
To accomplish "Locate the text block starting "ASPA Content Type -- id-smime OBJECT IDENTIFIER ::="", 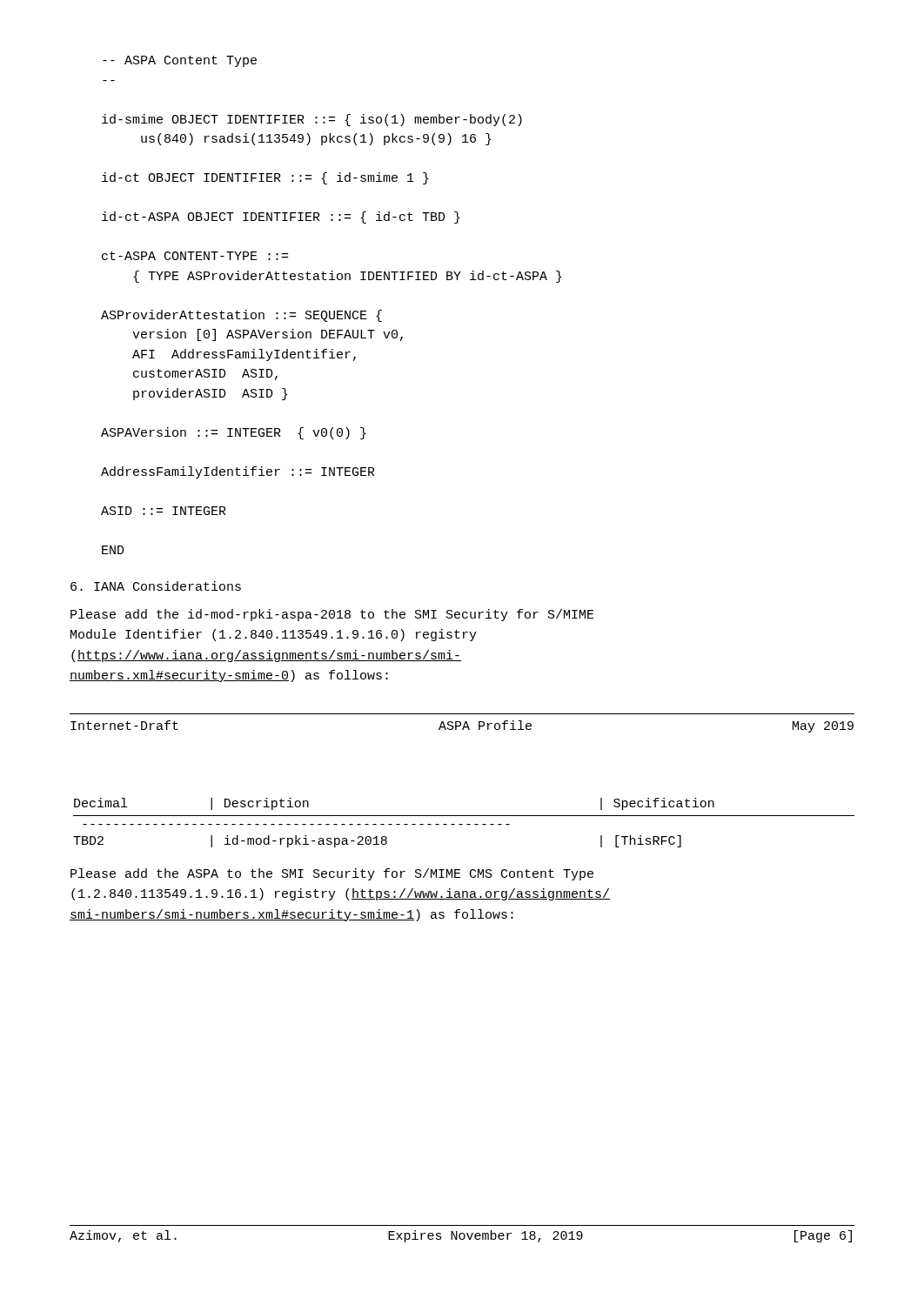I will pyautogui.click(x=180, y=61).
